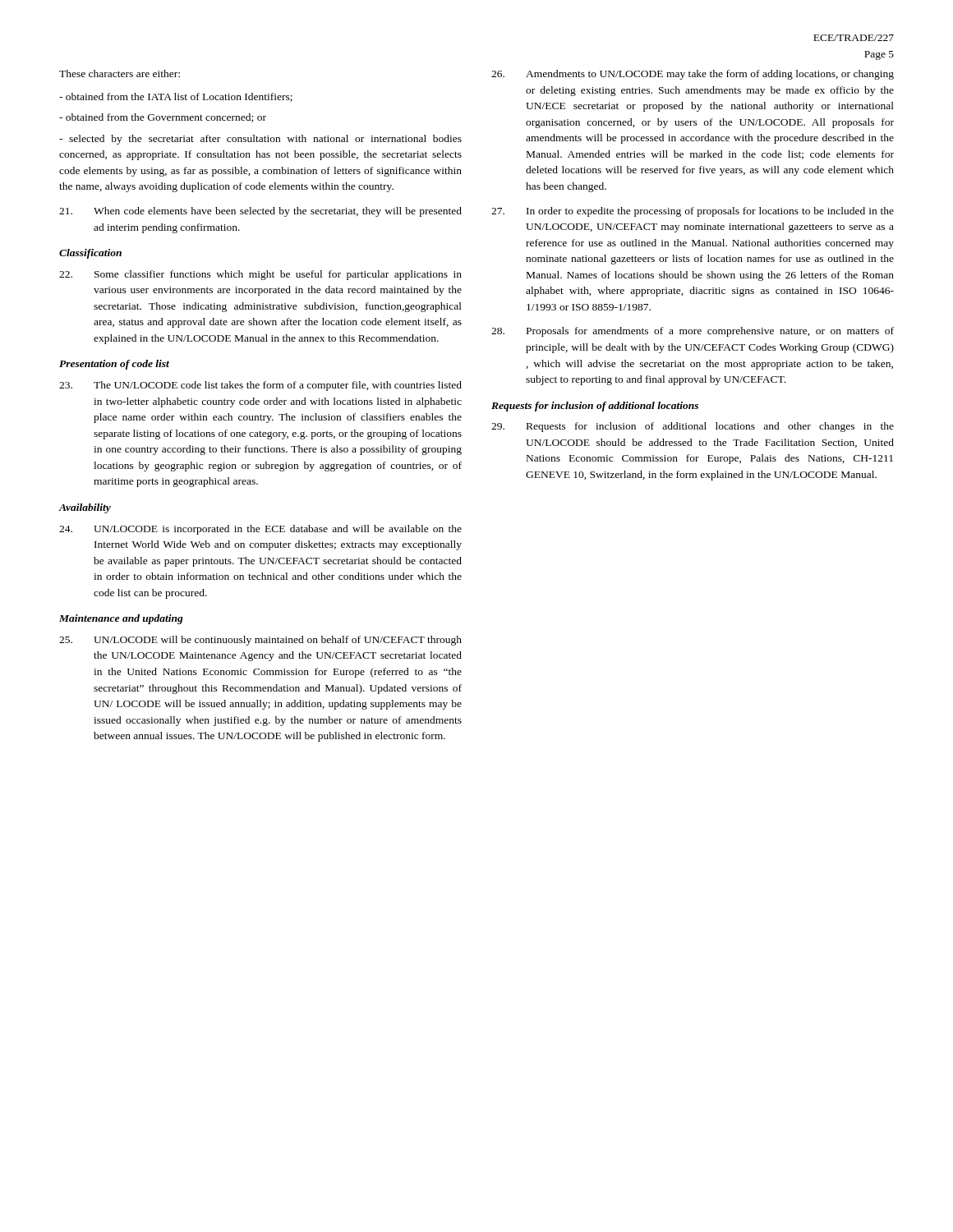Locate the list item containing "obtained from the Government concerned;"
953x1232 pixels.
point(163,117)
